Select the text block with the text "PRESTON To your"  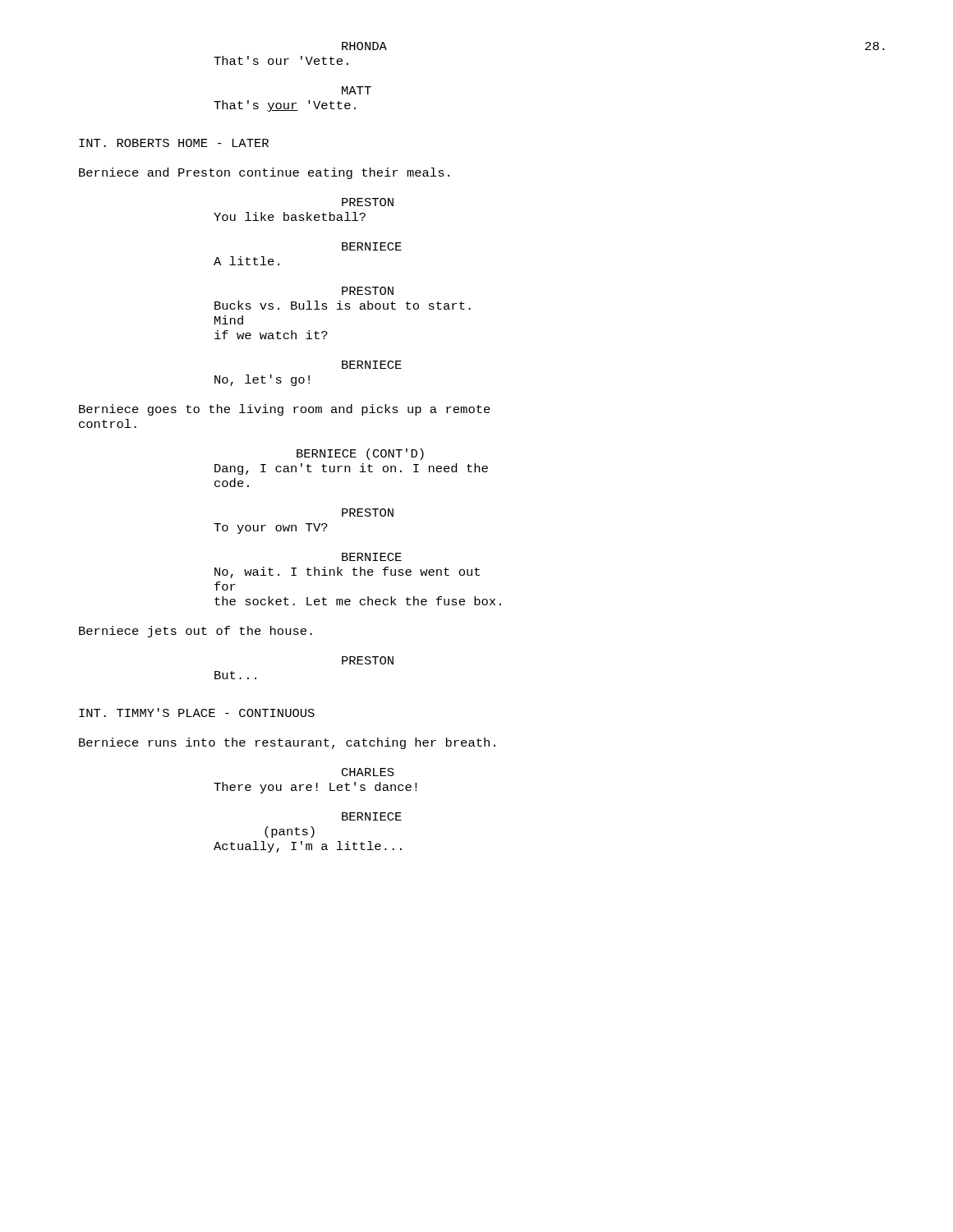pos(368,513)
